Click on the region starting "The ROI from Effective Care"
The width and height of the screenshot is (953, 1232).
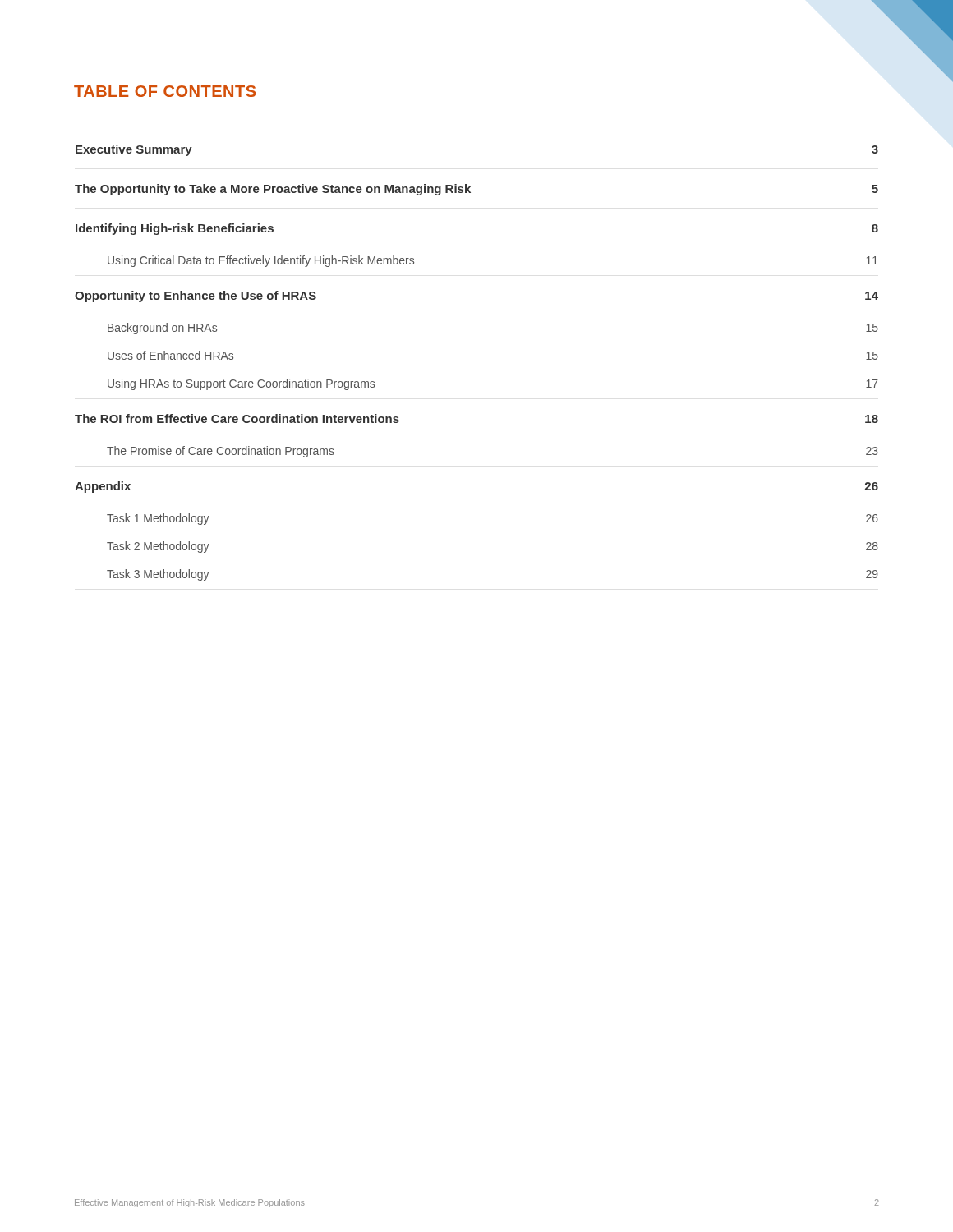point(237,418)
